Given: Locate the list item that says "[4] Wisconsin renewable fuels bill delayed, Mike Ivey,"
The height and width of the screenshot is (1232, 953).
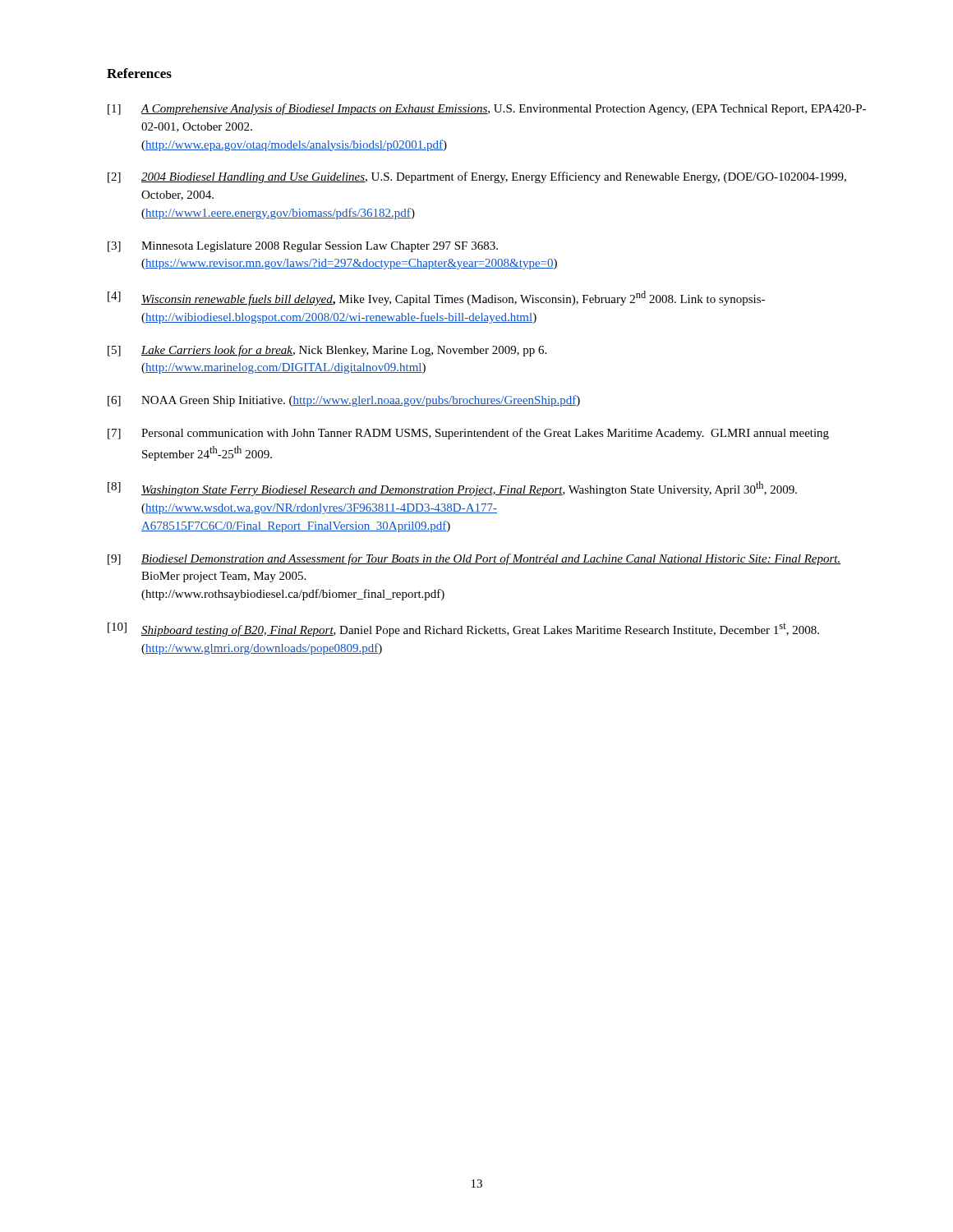Looking at the screenshot, I should pyautogui.click(x=489, y=307).
